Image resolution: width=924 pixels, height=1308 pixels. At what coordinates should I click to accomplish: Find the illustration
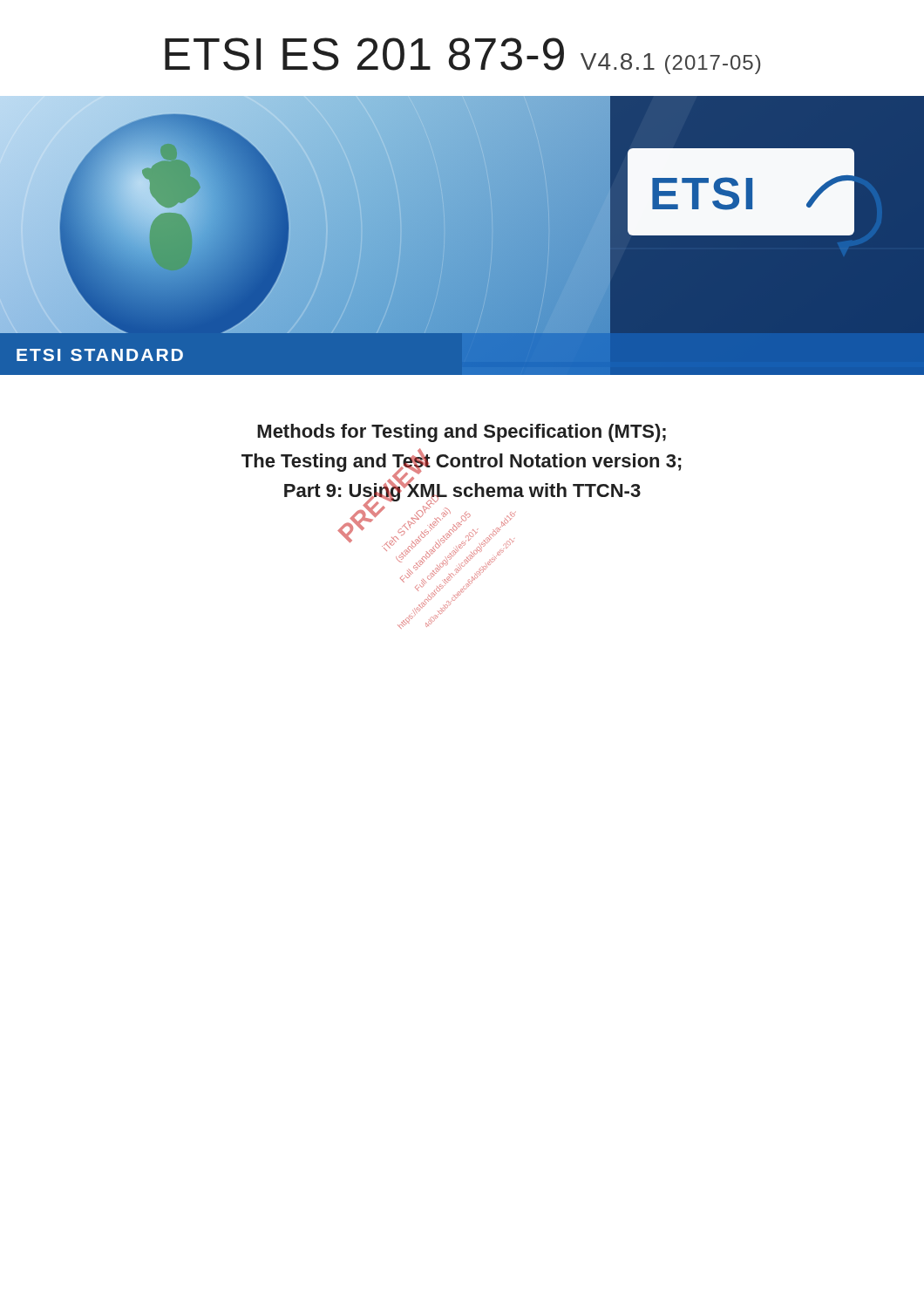pyautogui.click(x=462, y=235)
